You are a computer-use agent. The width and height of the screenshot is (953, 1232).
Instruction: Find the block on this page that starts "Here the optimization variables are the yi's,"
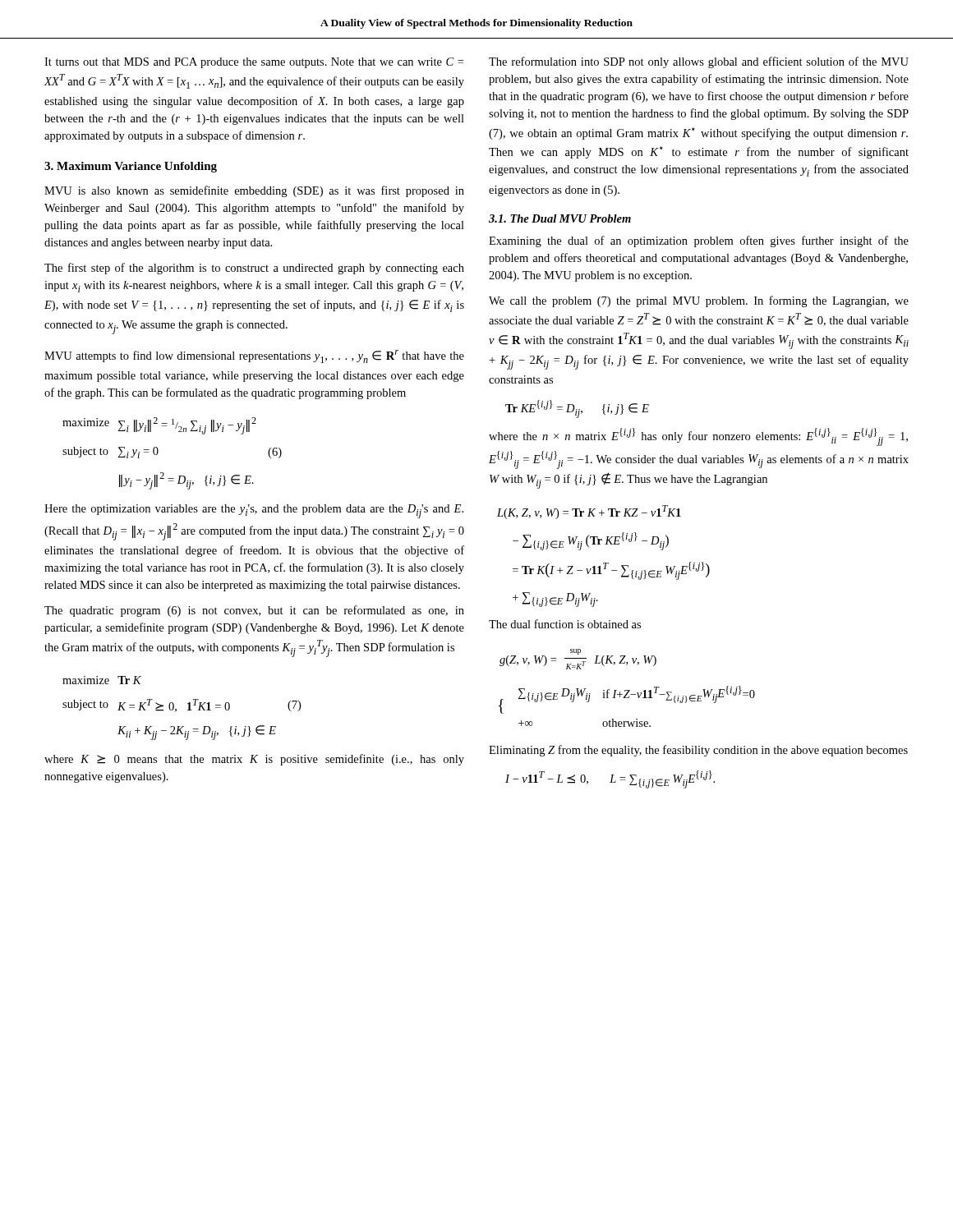(x=254, y=547)
